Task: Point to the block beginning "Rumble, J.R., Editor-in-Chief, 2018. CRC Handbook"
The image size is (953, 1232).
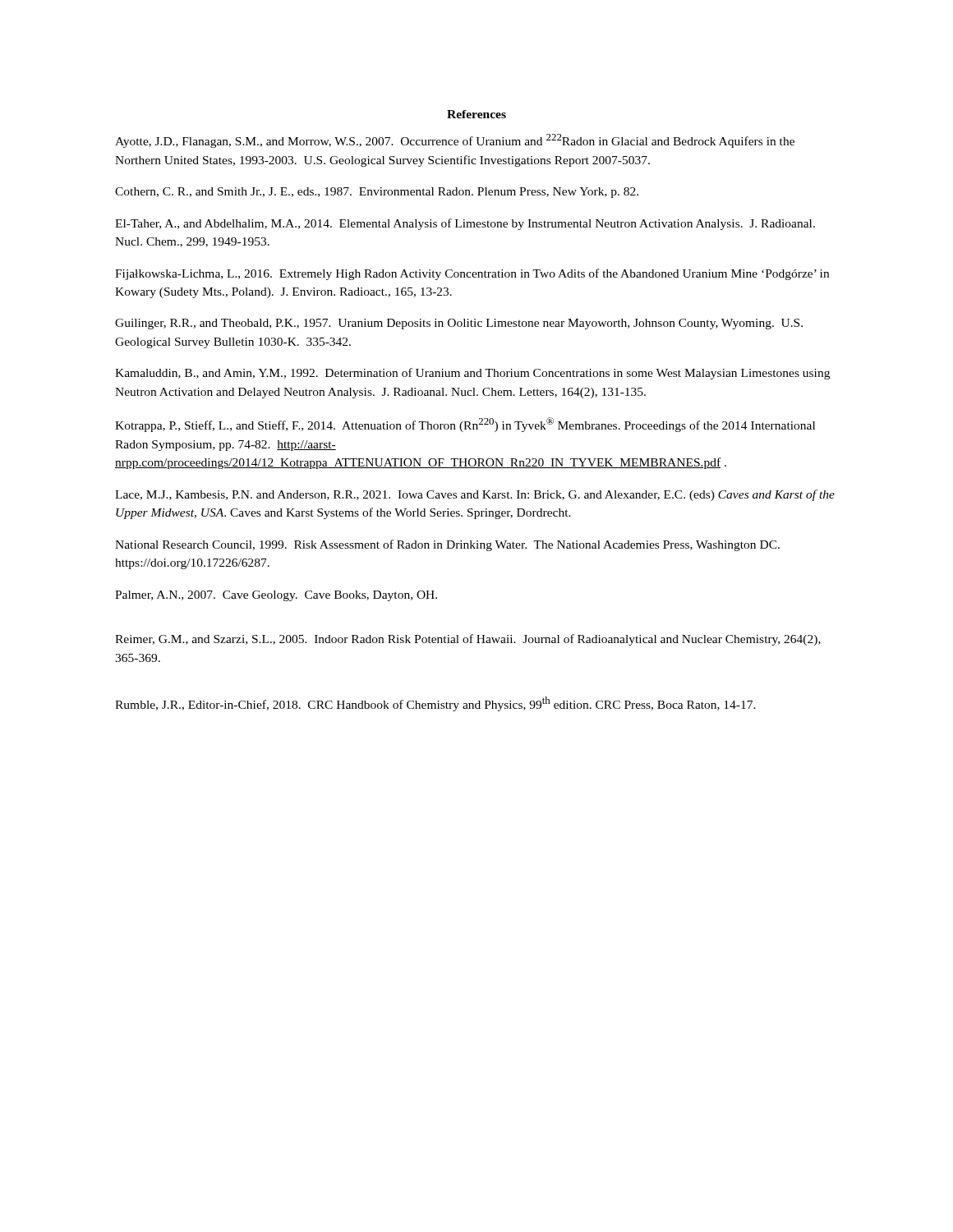Action: [x=436, y=703]
